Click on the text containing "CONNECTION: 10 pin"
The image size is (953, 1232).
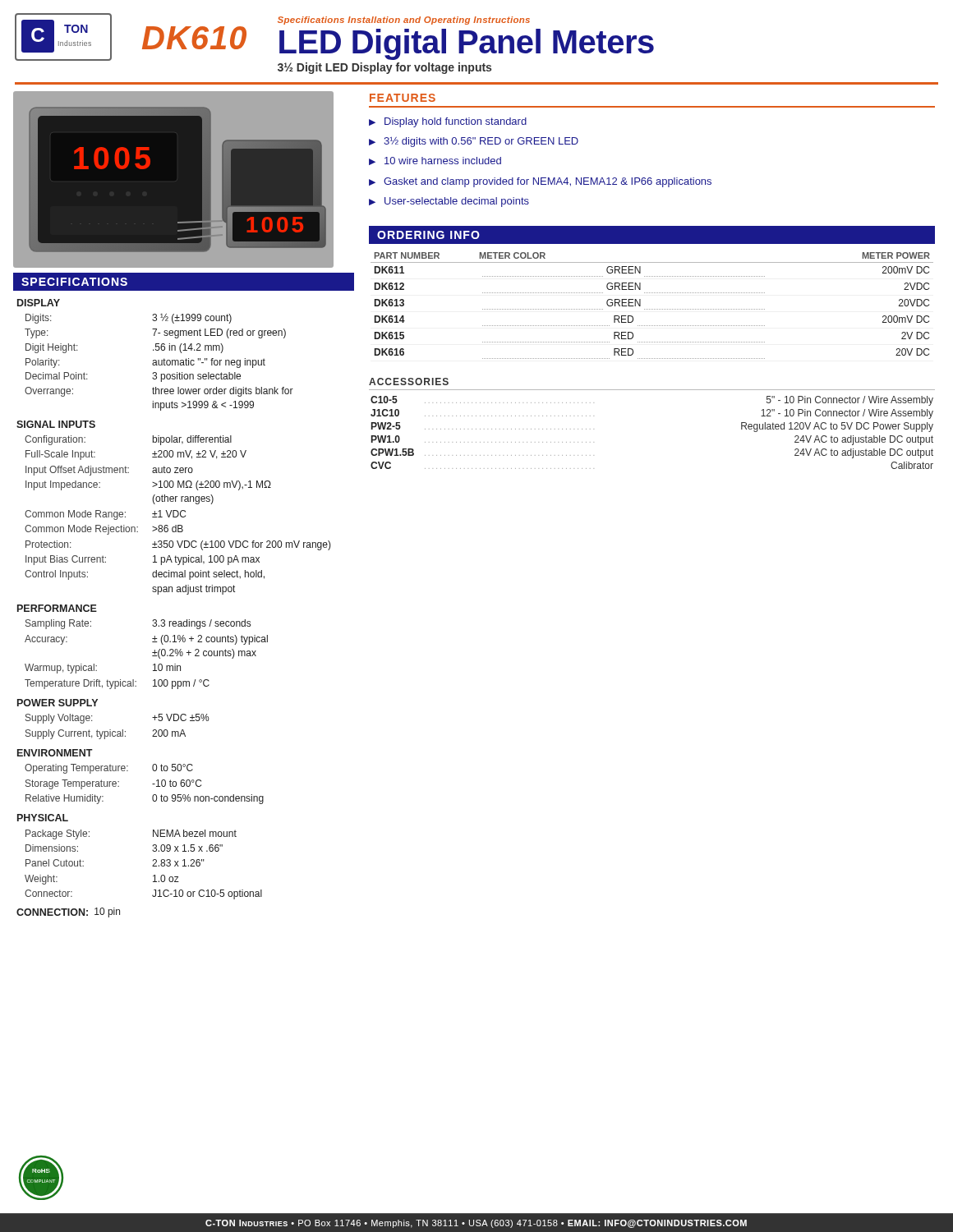point(68,913)
